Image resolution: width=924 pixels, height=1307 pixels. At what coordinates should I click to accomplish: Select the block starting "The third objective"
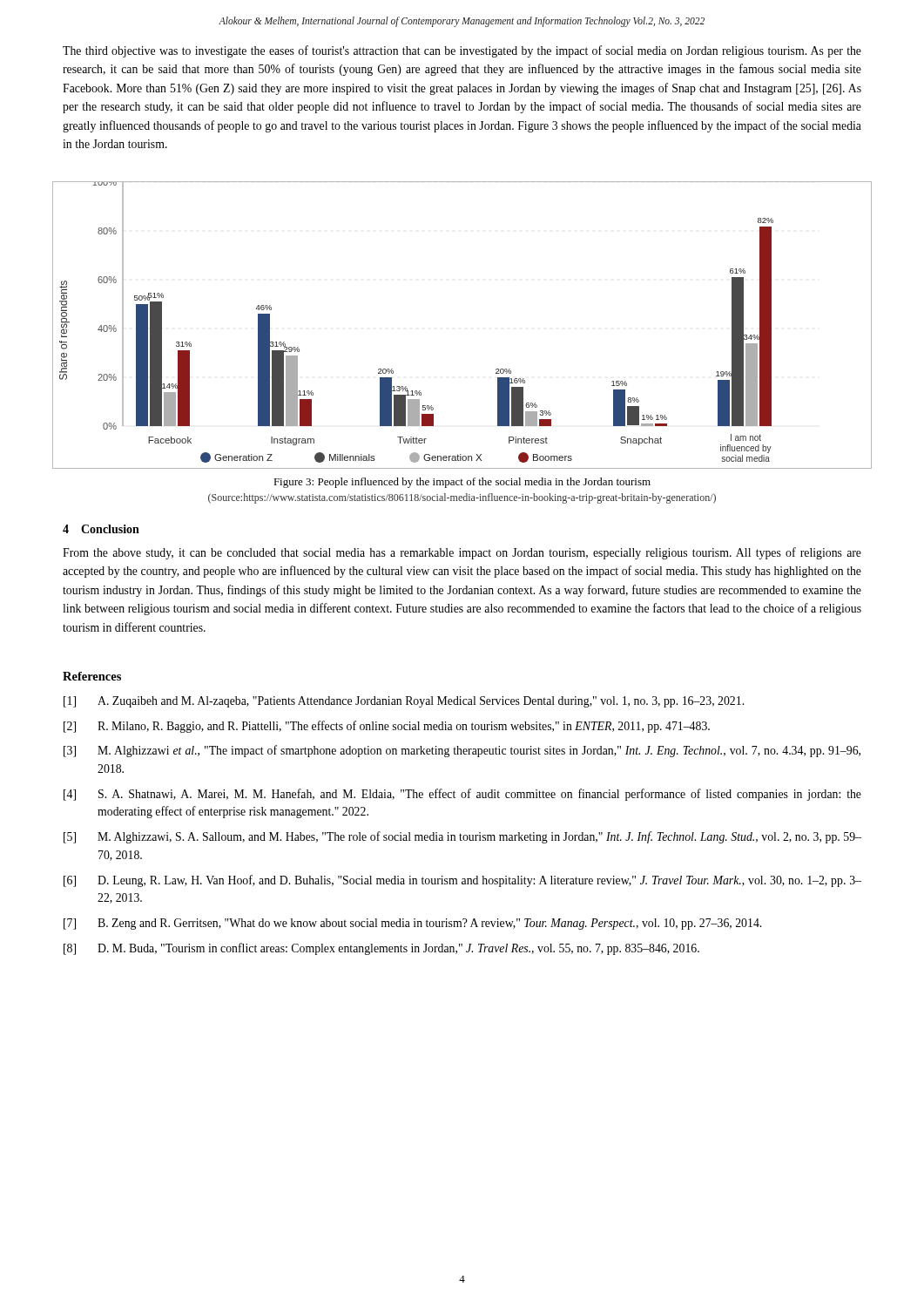pos(462,98)
